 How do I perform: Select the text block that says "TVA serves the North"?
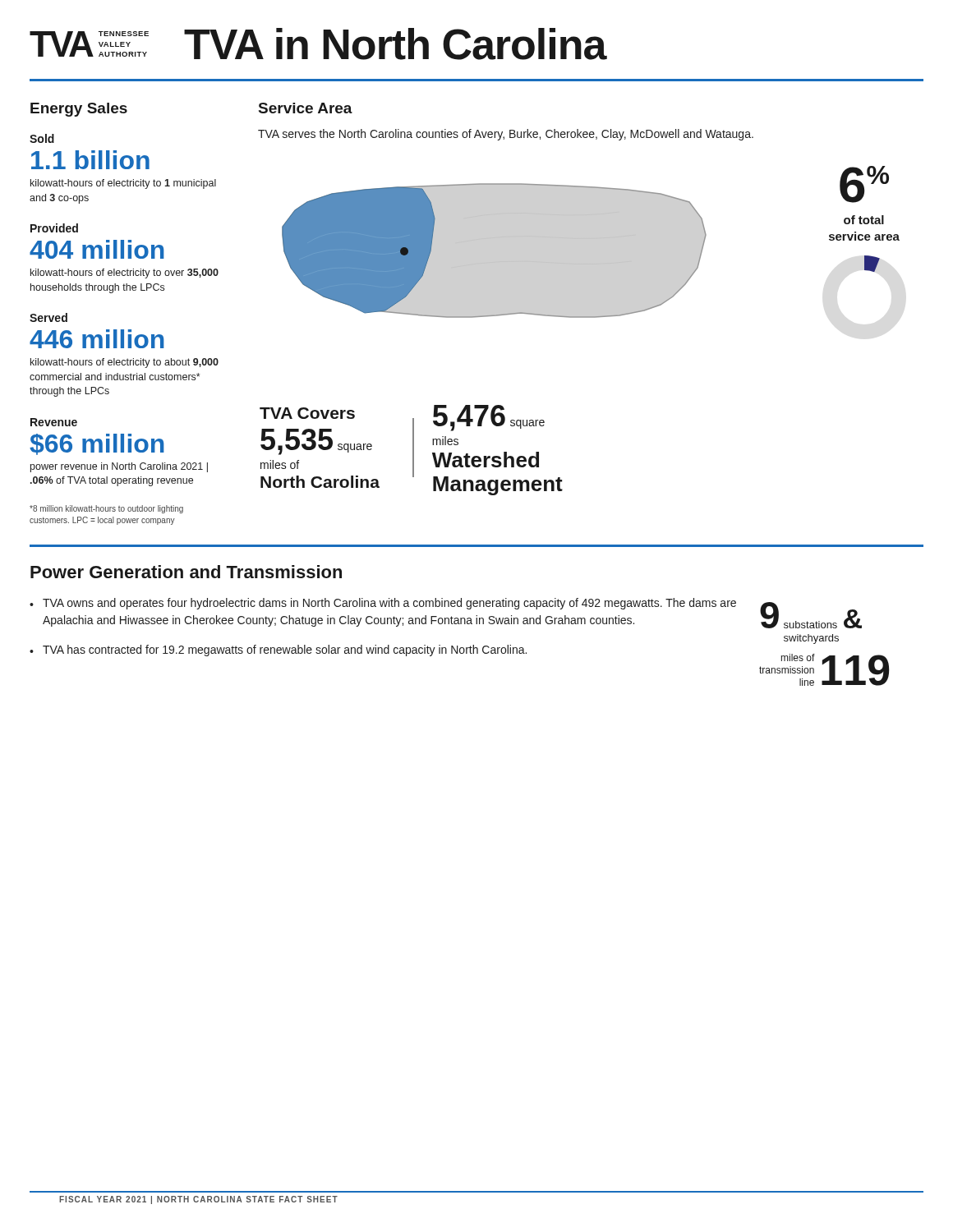[x=591, y=134]
